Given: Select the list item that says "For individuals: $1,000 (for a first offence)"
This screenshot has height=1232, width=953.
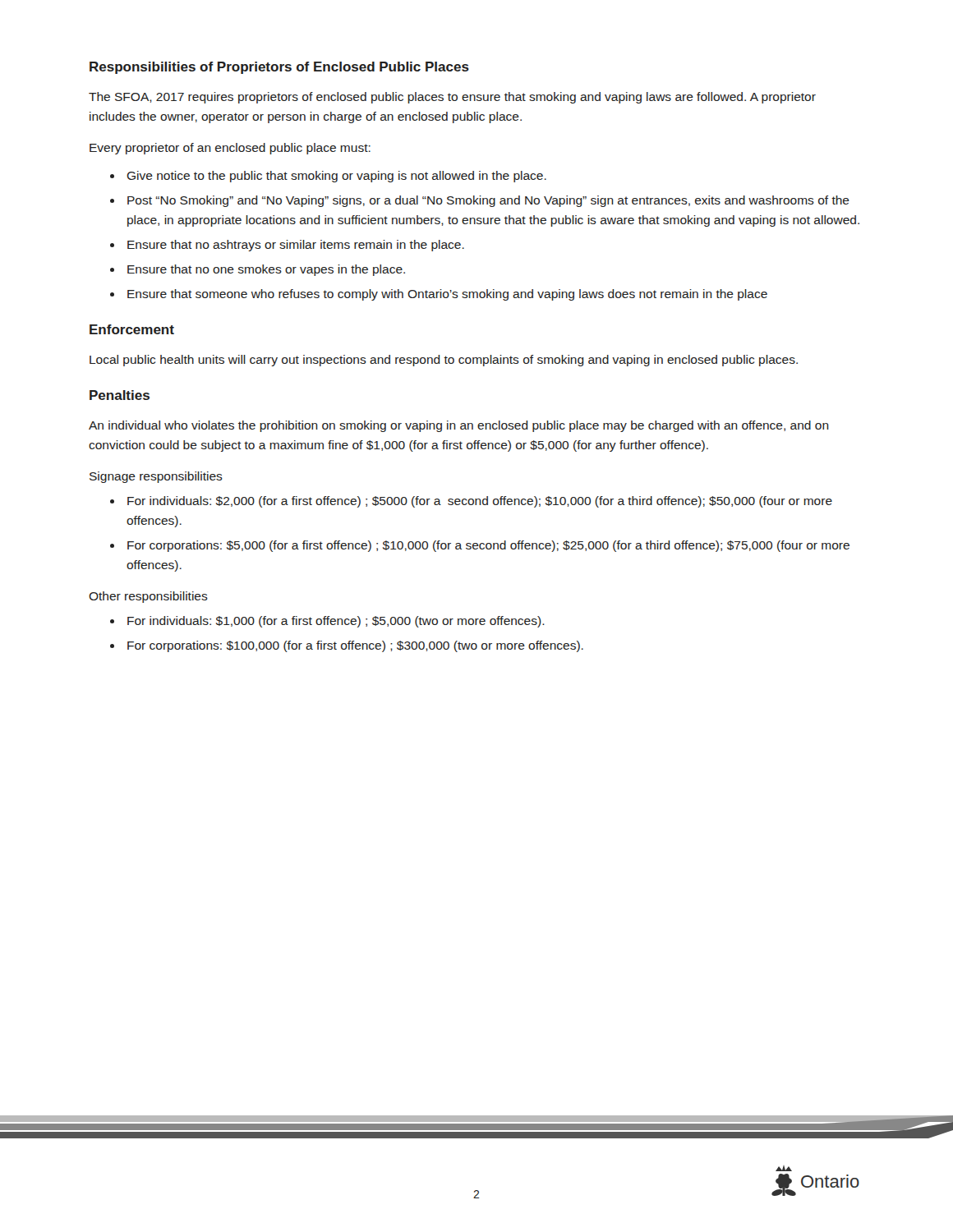Looking at the screenshot, I should click(336, 621).
